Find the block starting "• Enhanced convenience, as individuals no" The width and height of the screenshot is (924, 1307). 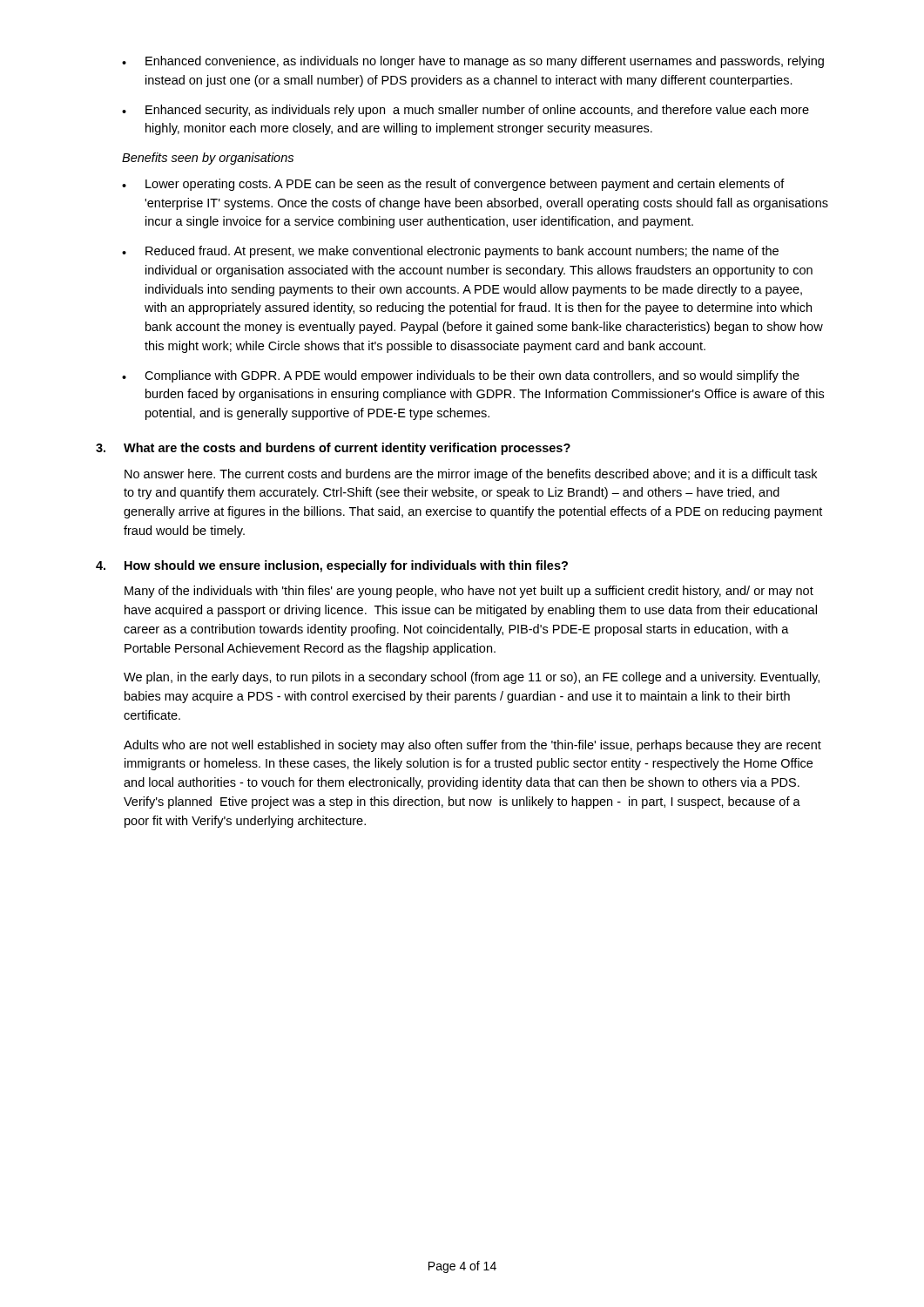475,71
